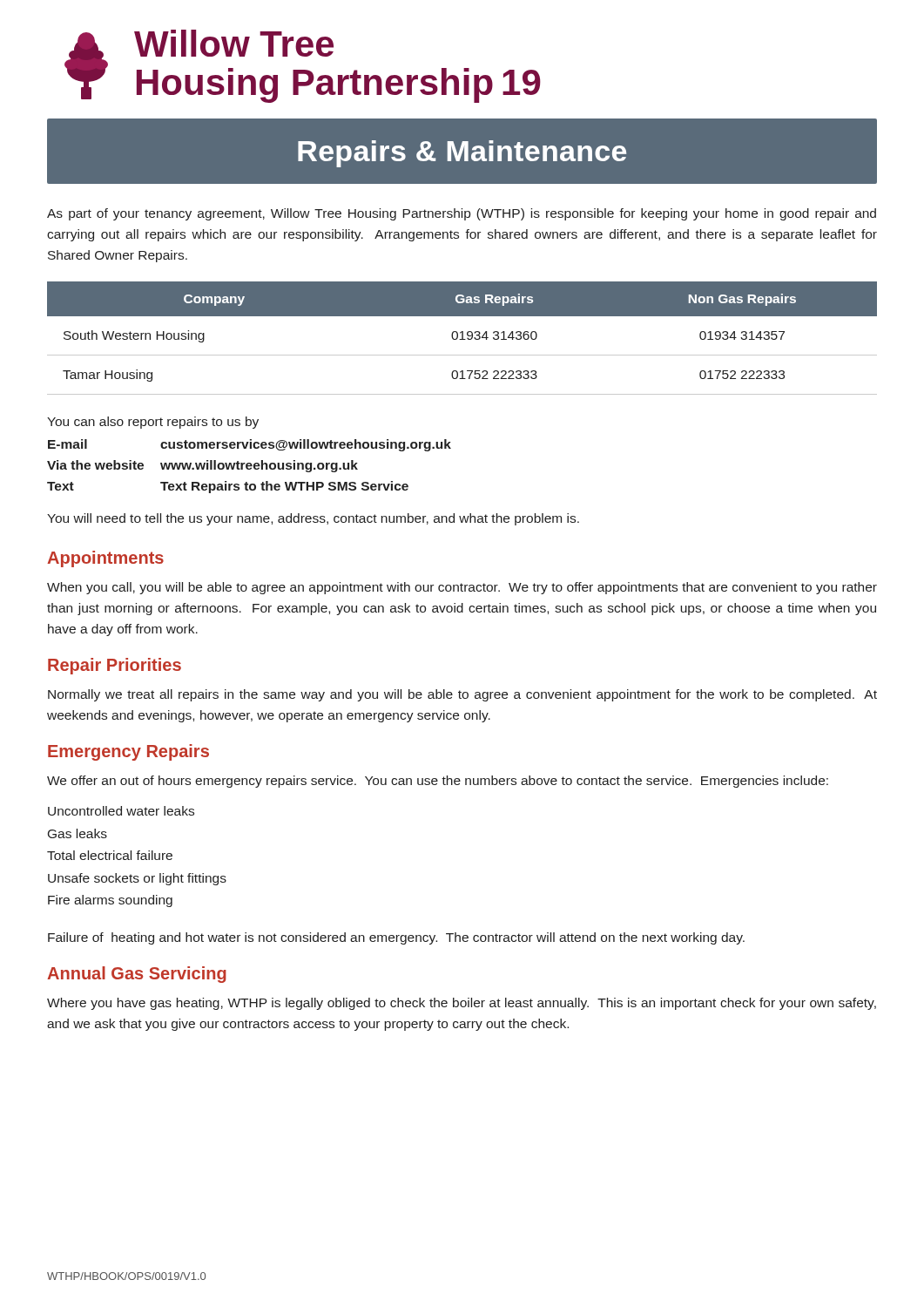
Task: Click on the table containing "01752 222333"
Action: tap(462, 338)
